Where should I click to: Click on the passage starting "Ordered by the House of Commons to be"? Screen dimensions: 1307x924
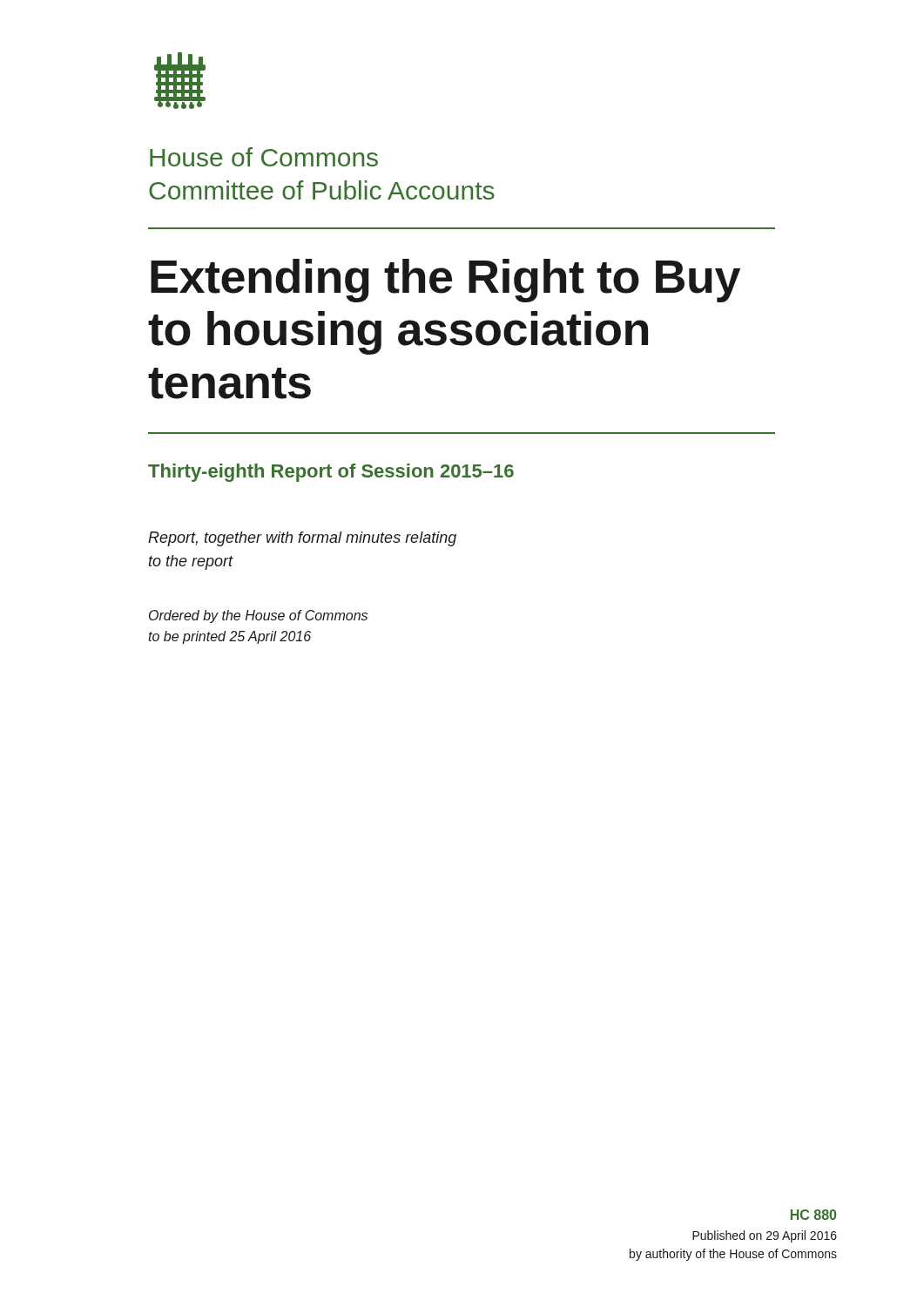pyautogui.click(x=258, y=626)
